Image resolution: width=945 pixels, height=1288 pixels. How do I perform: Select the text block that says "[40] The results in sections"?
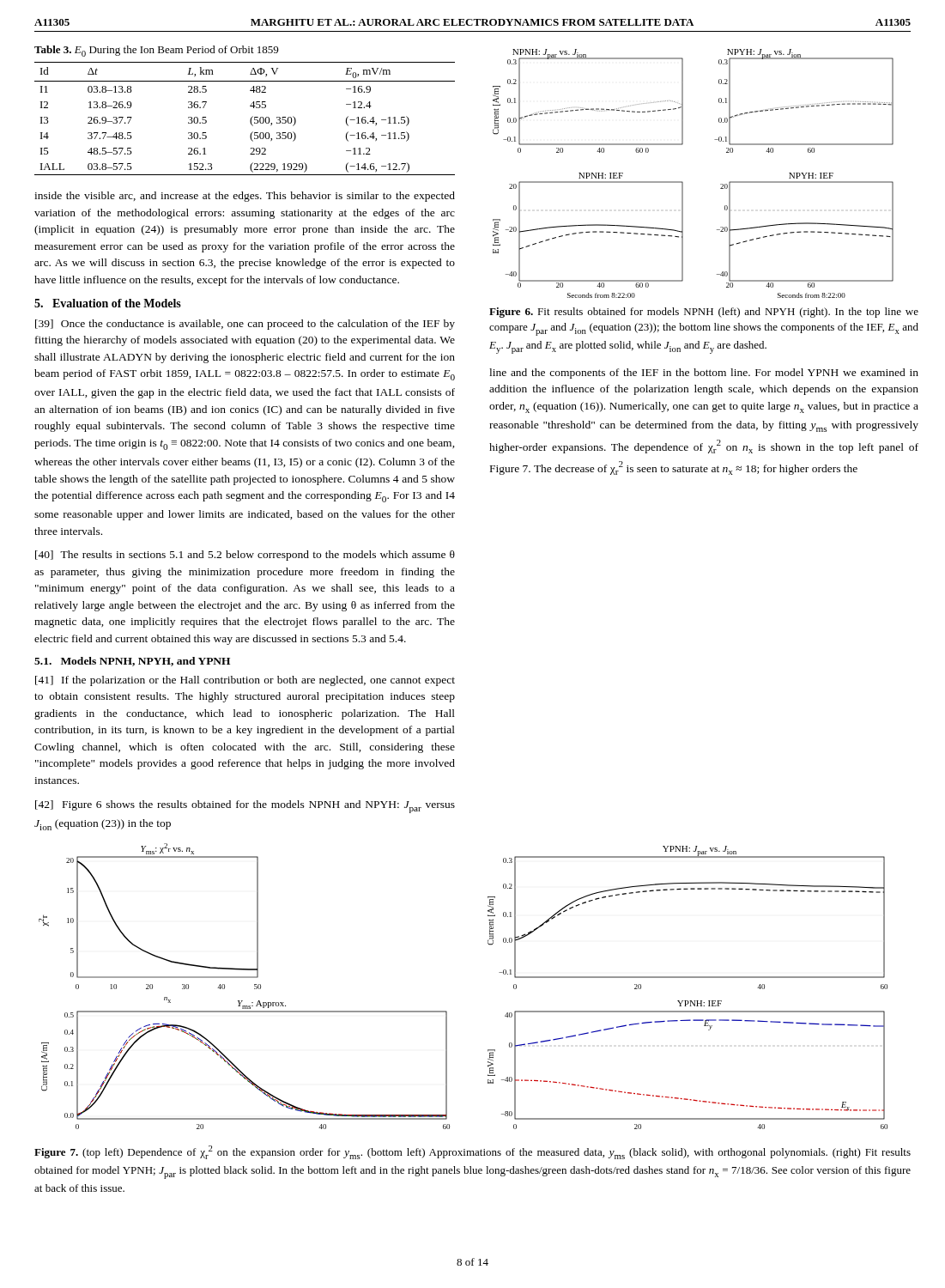pos(245,596)
